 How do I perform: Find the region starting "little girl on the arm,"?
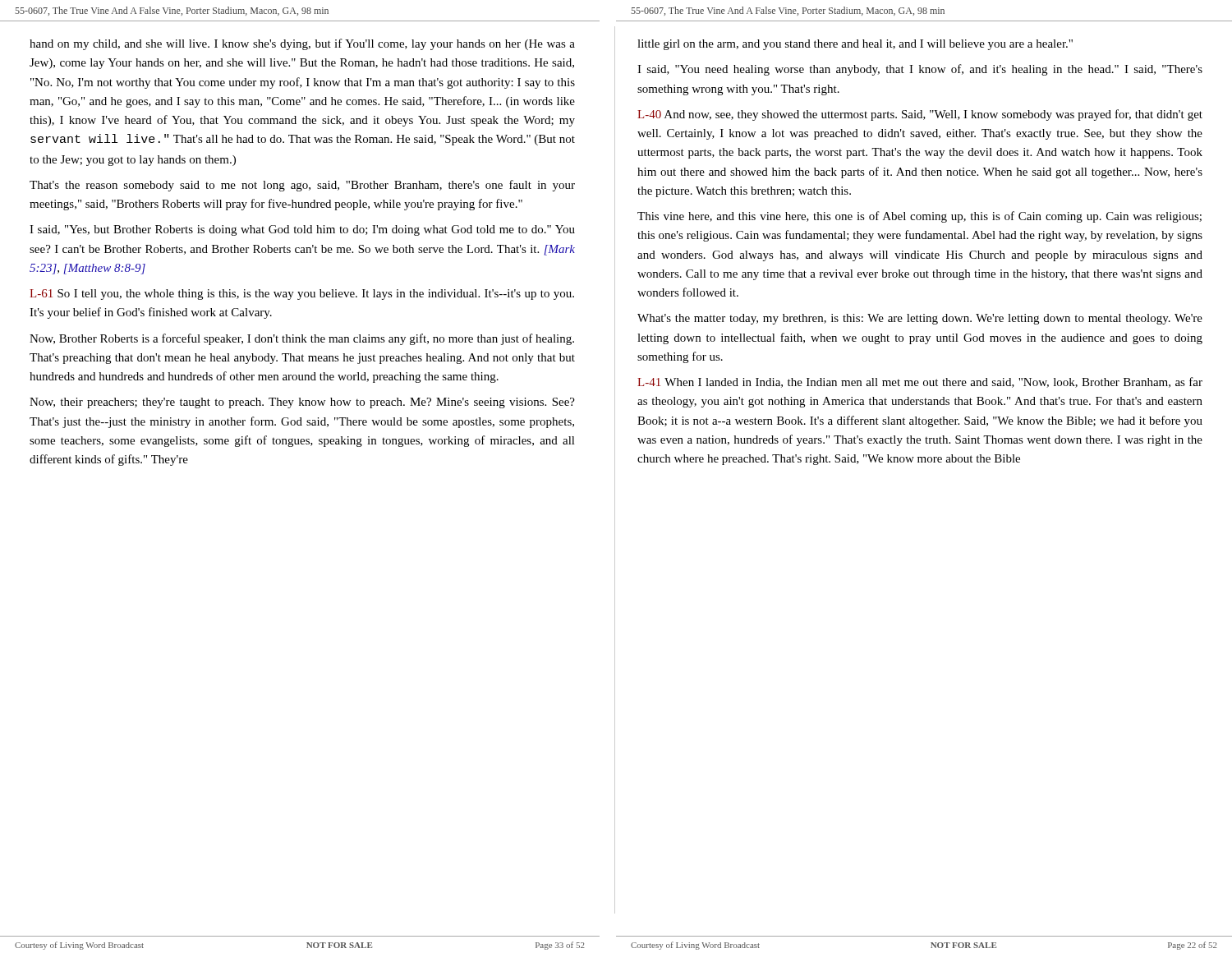pos(920,44)
